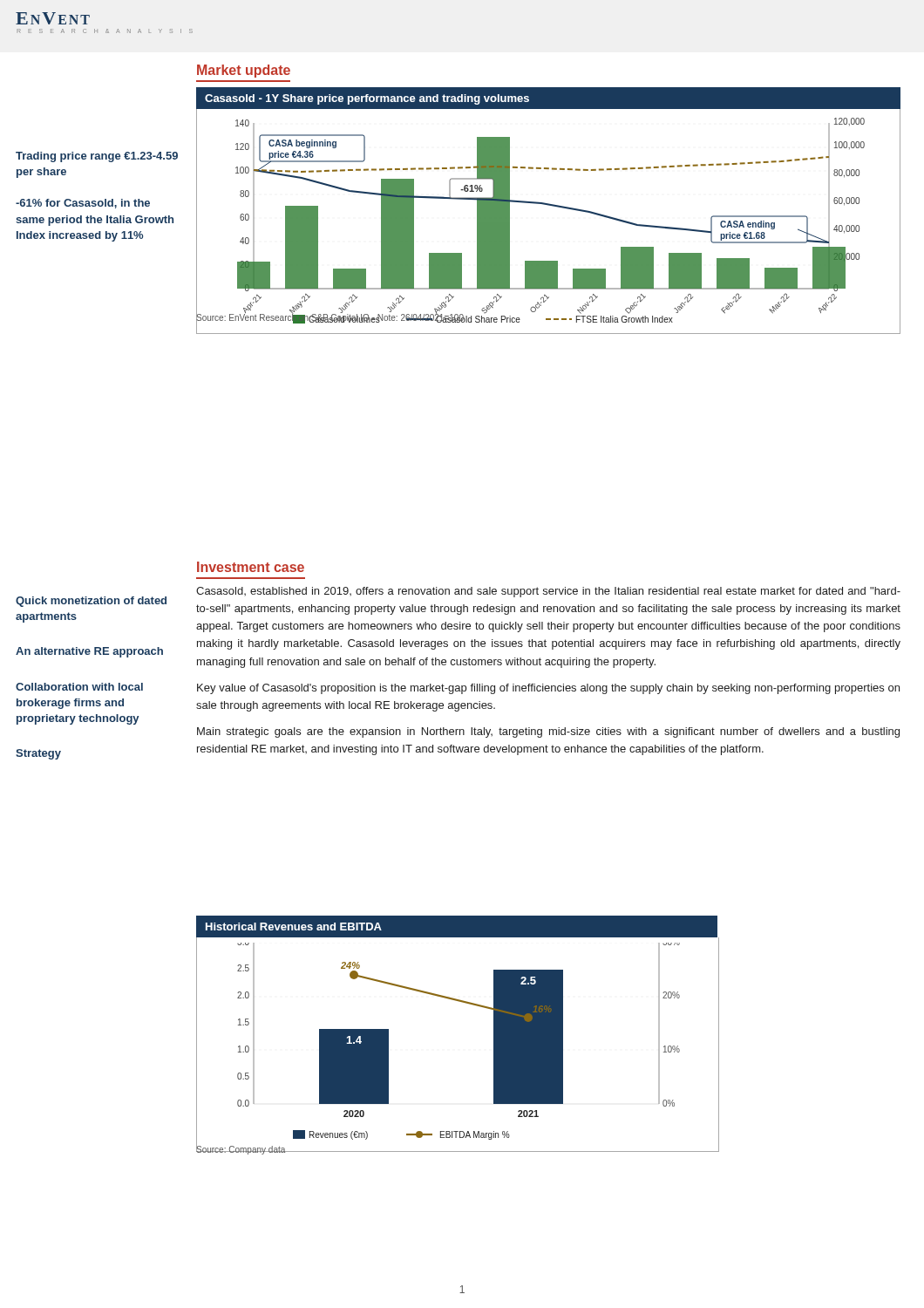The width and height of the screenshot is (924, 1308).
Task: Click on the text starting "Casasold, established in 2019, offers a"
Action: [x=548, y=670]
